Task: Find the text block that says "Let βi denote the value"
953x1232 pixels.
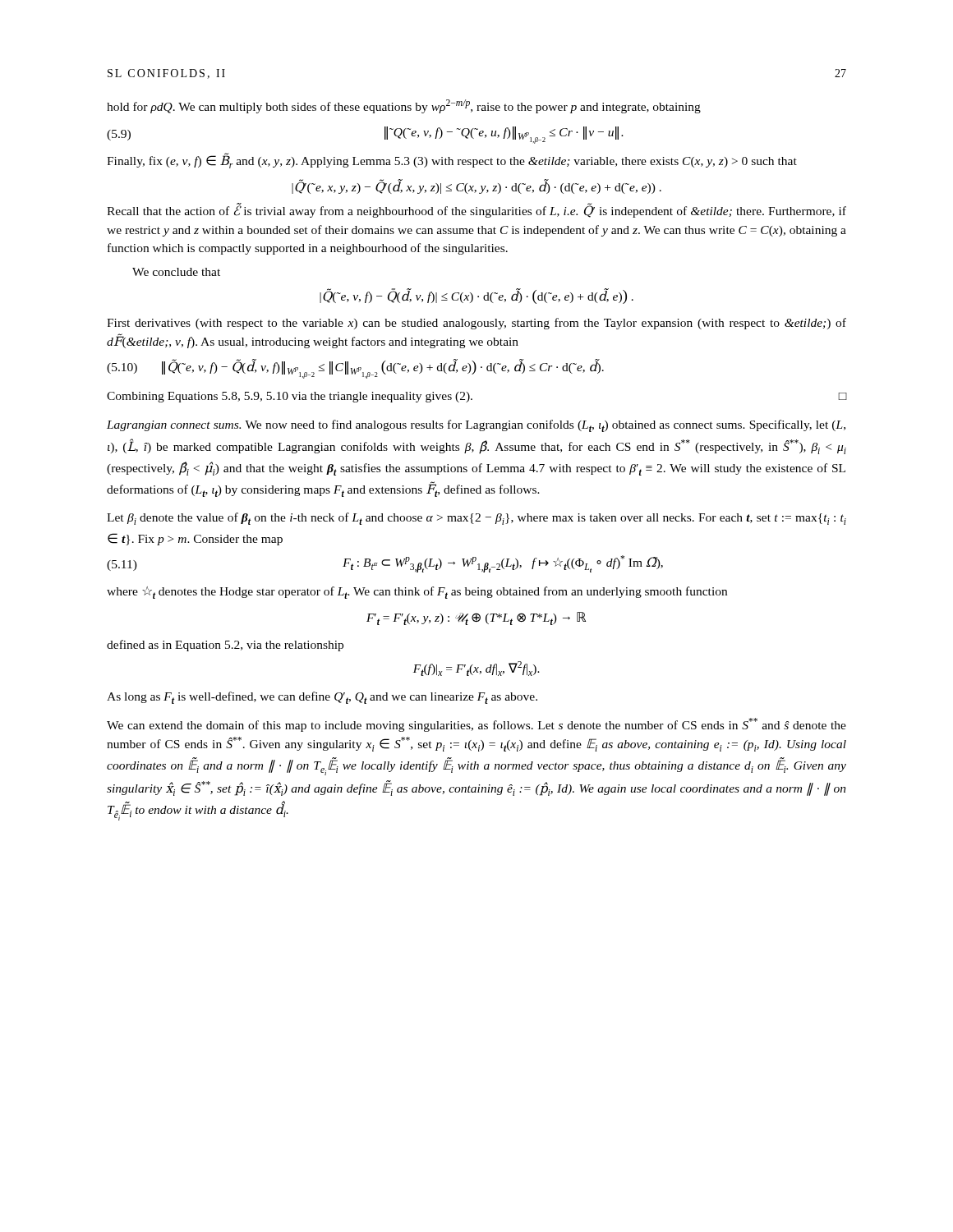Action: coord(476,527)
